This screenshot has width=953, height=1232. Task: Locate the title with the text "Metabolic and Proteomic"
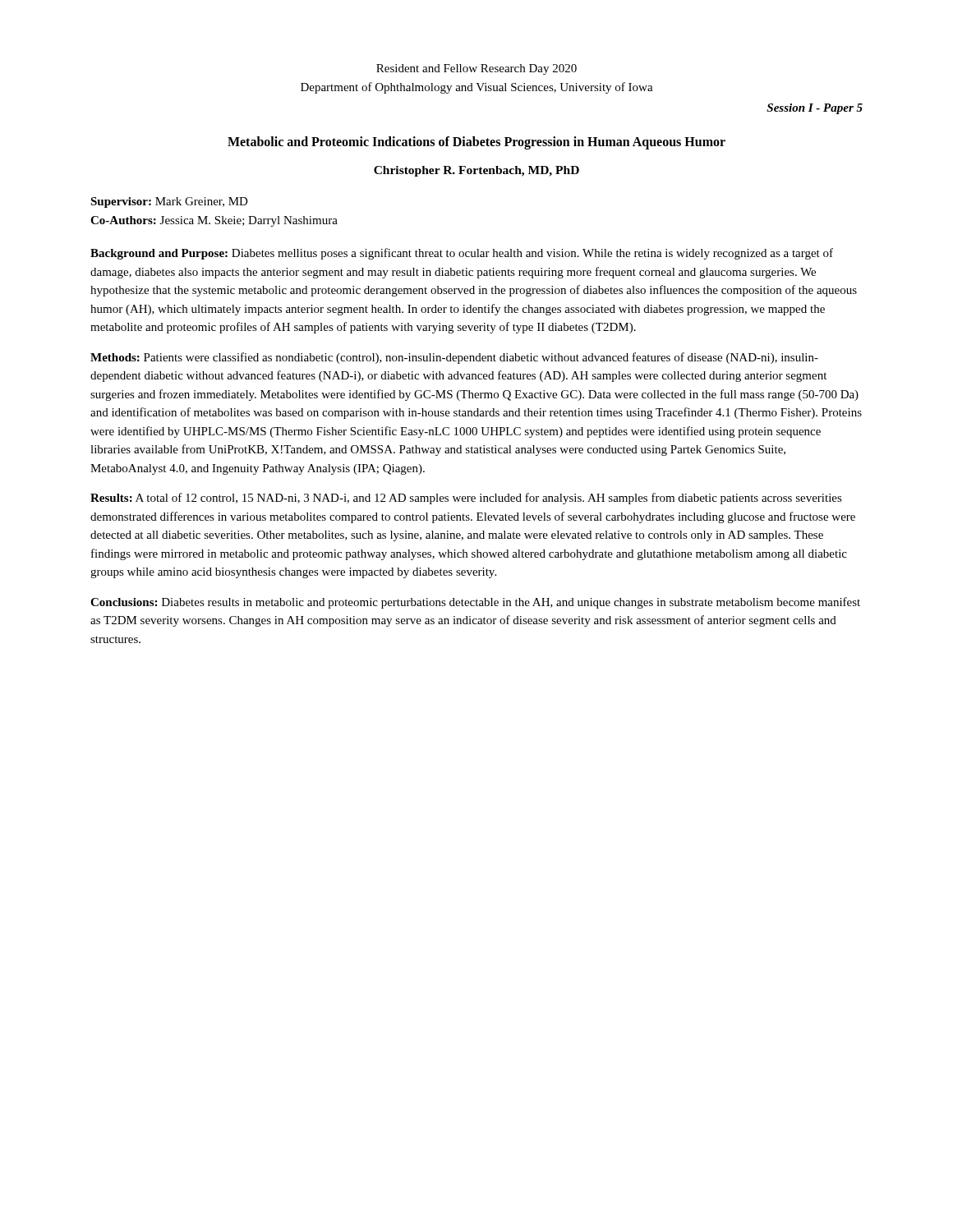[x=476, y=142]
